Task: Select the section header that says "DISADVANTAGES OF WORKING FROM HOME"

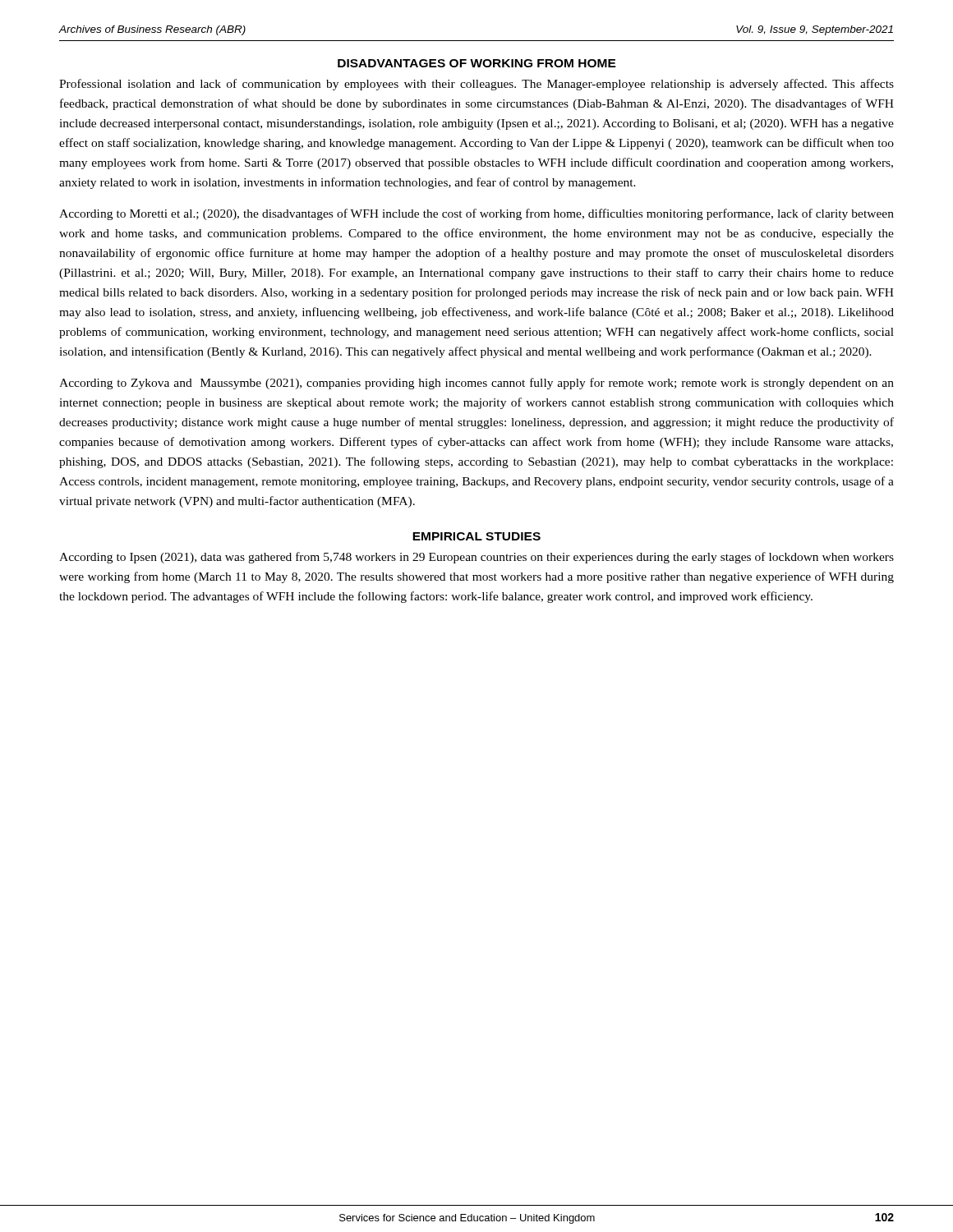Action: tap(476, 63)
